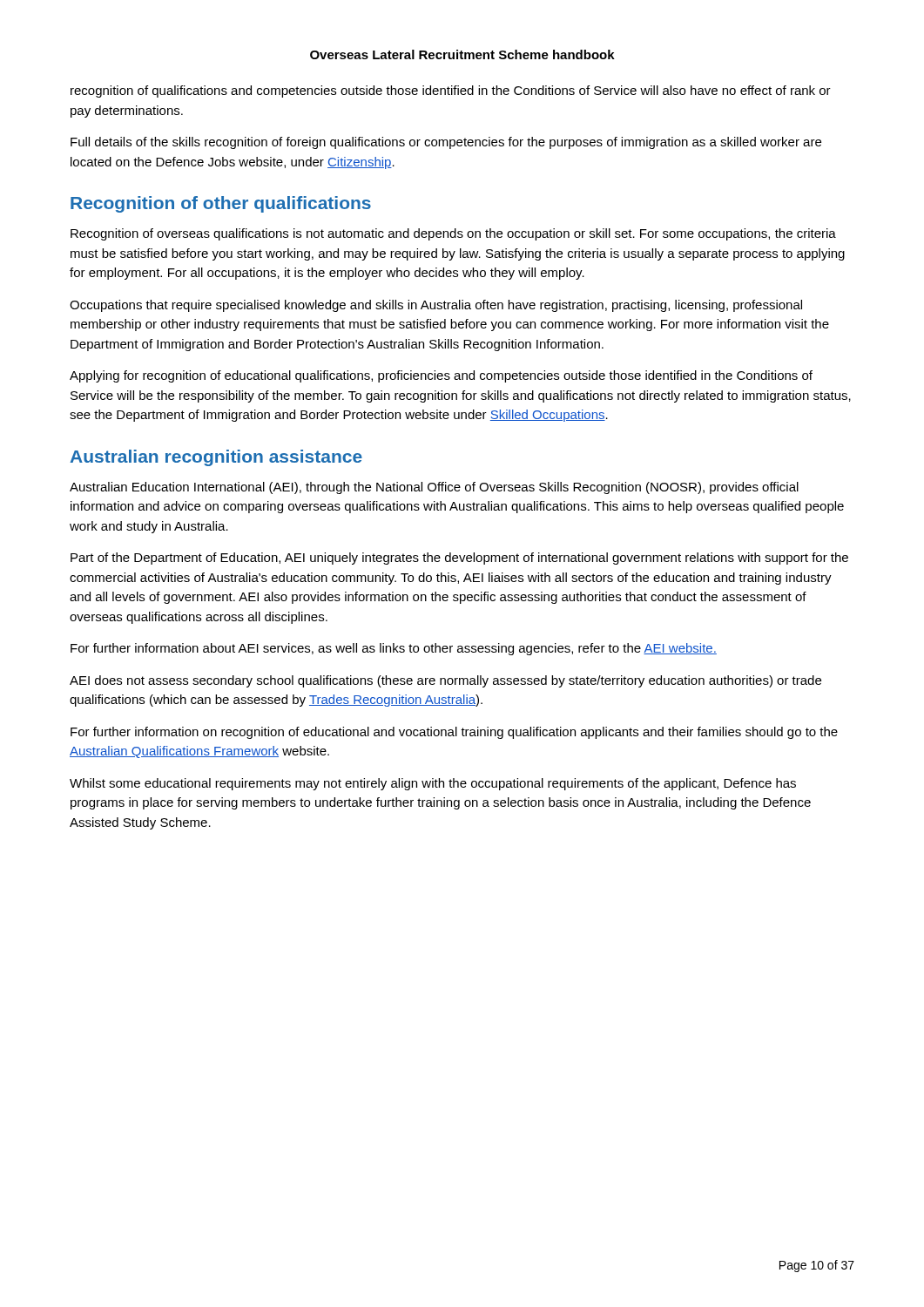
Task: Locate the text block starting "Full details of the skills"
Action: click(446, 151)
